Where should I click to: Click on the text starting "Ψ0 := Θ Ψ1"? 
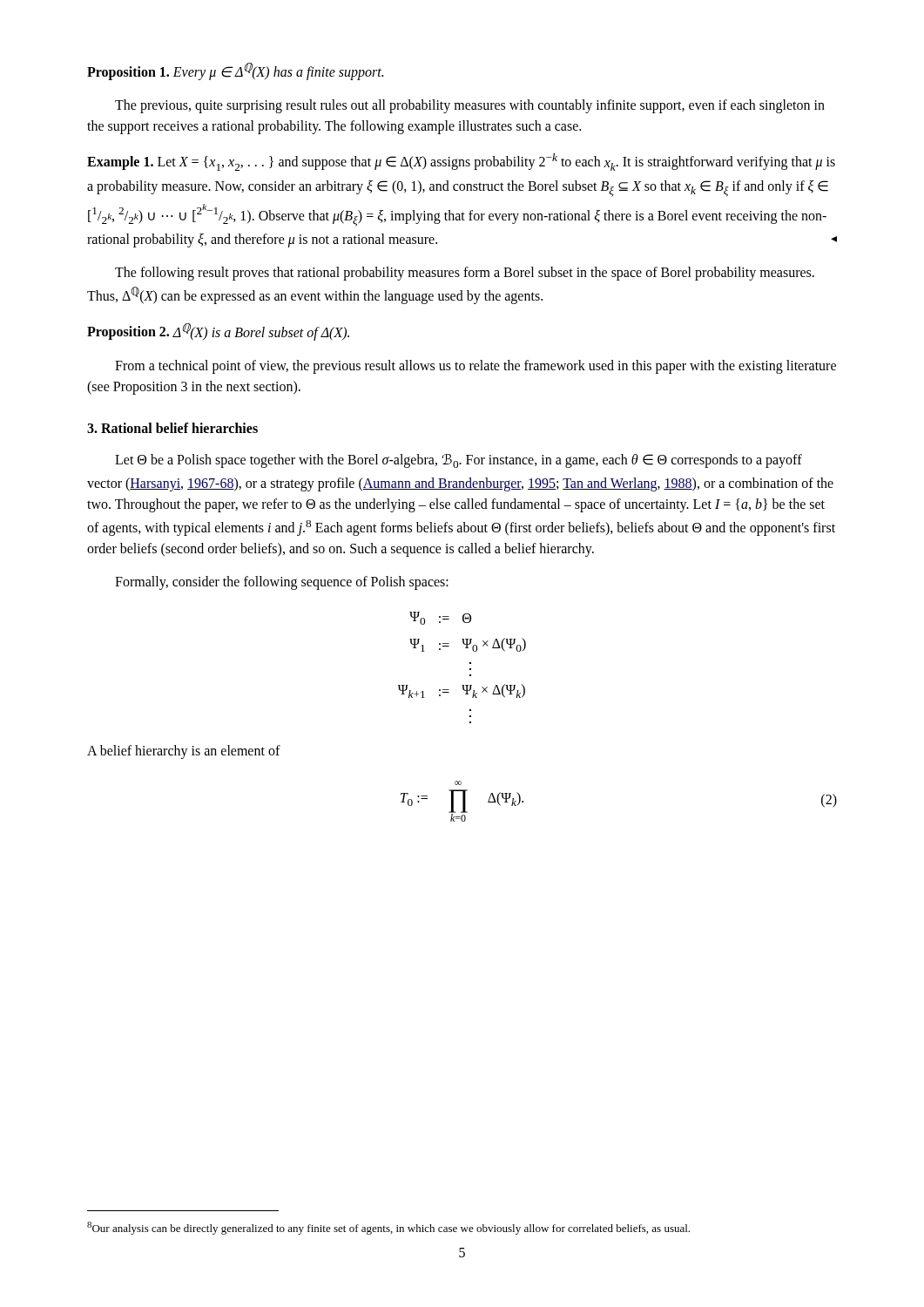pyautogui.click(x=462, y=665)
